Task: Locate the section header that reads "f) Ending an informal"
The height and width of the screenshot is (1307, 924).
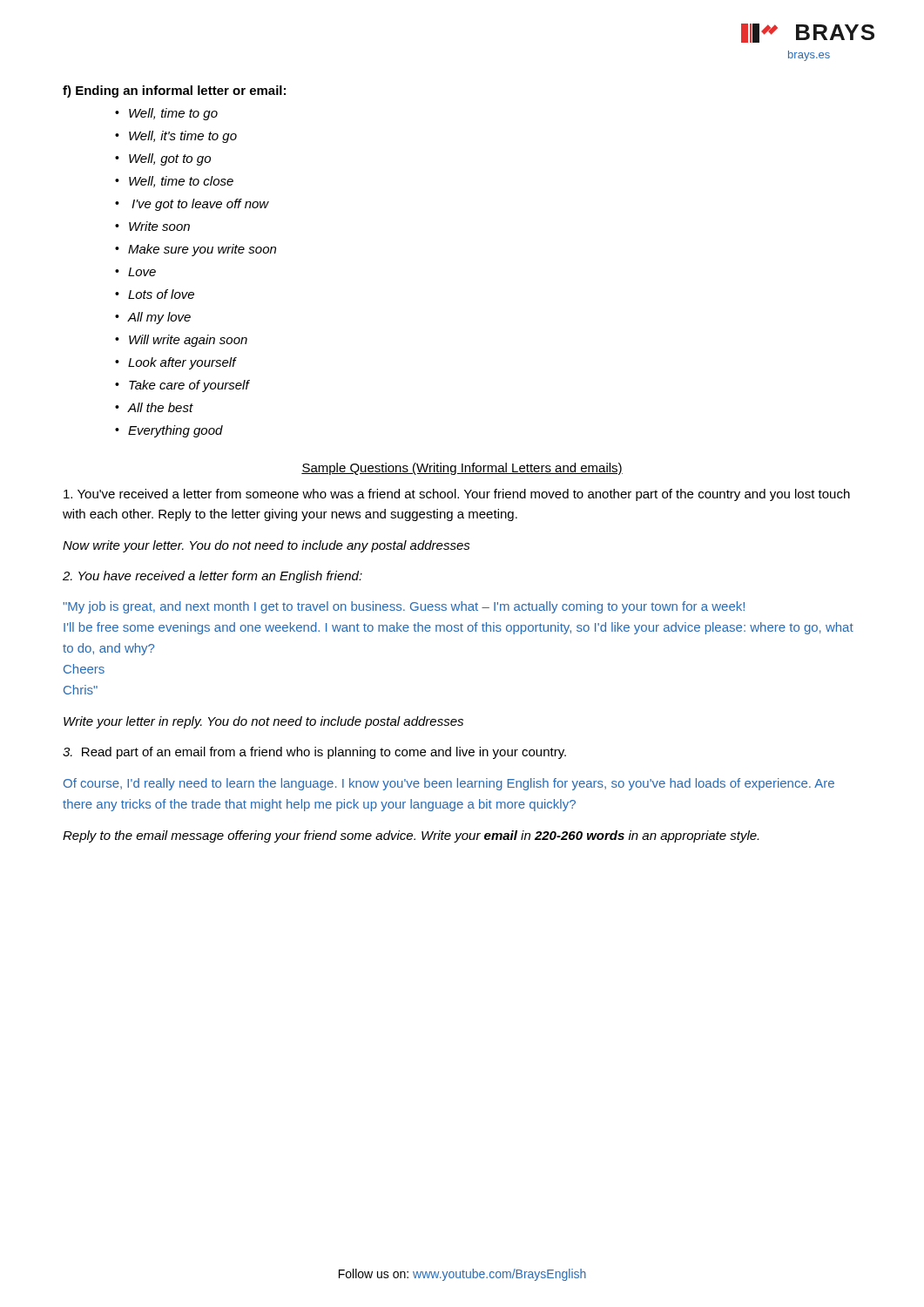Action: point(175,90)
